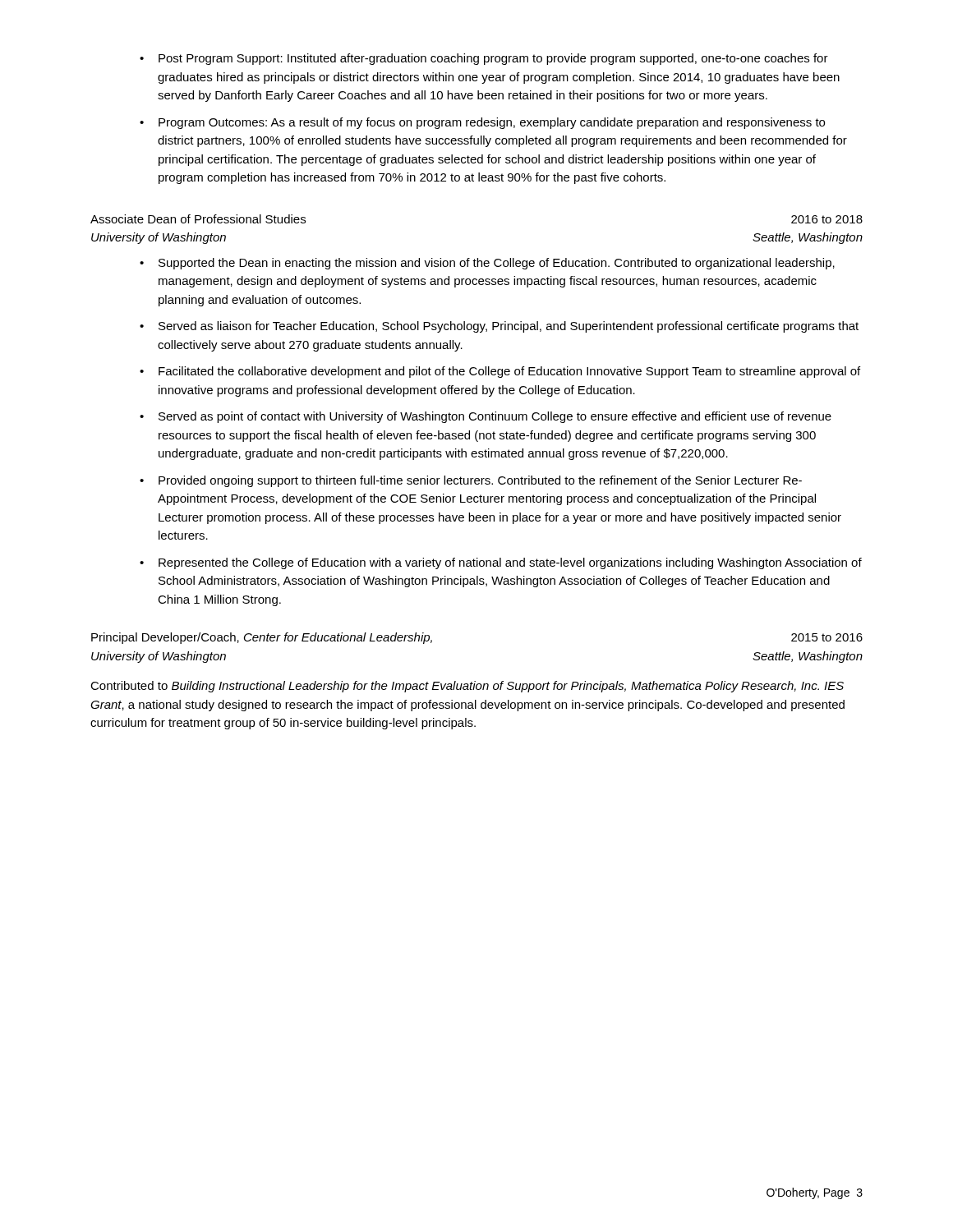The width and height of the screenshot is (953, 1232).
Task: Select the text block starting "Principal Developer/Coach, Center"
Action: point(254,638)
